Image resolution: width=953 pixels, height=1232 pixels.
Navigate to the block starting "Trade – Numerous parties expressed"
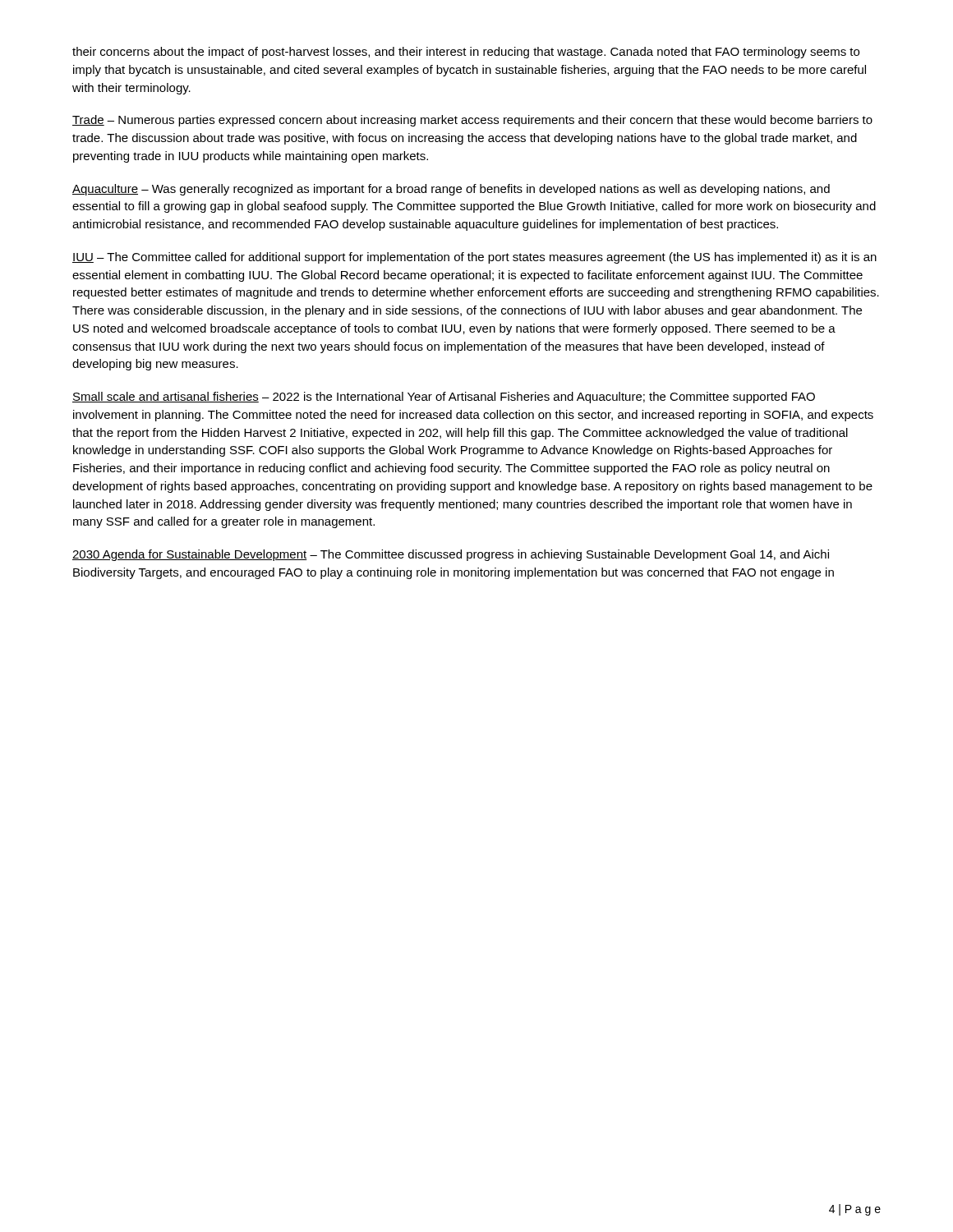click(472, 138)
